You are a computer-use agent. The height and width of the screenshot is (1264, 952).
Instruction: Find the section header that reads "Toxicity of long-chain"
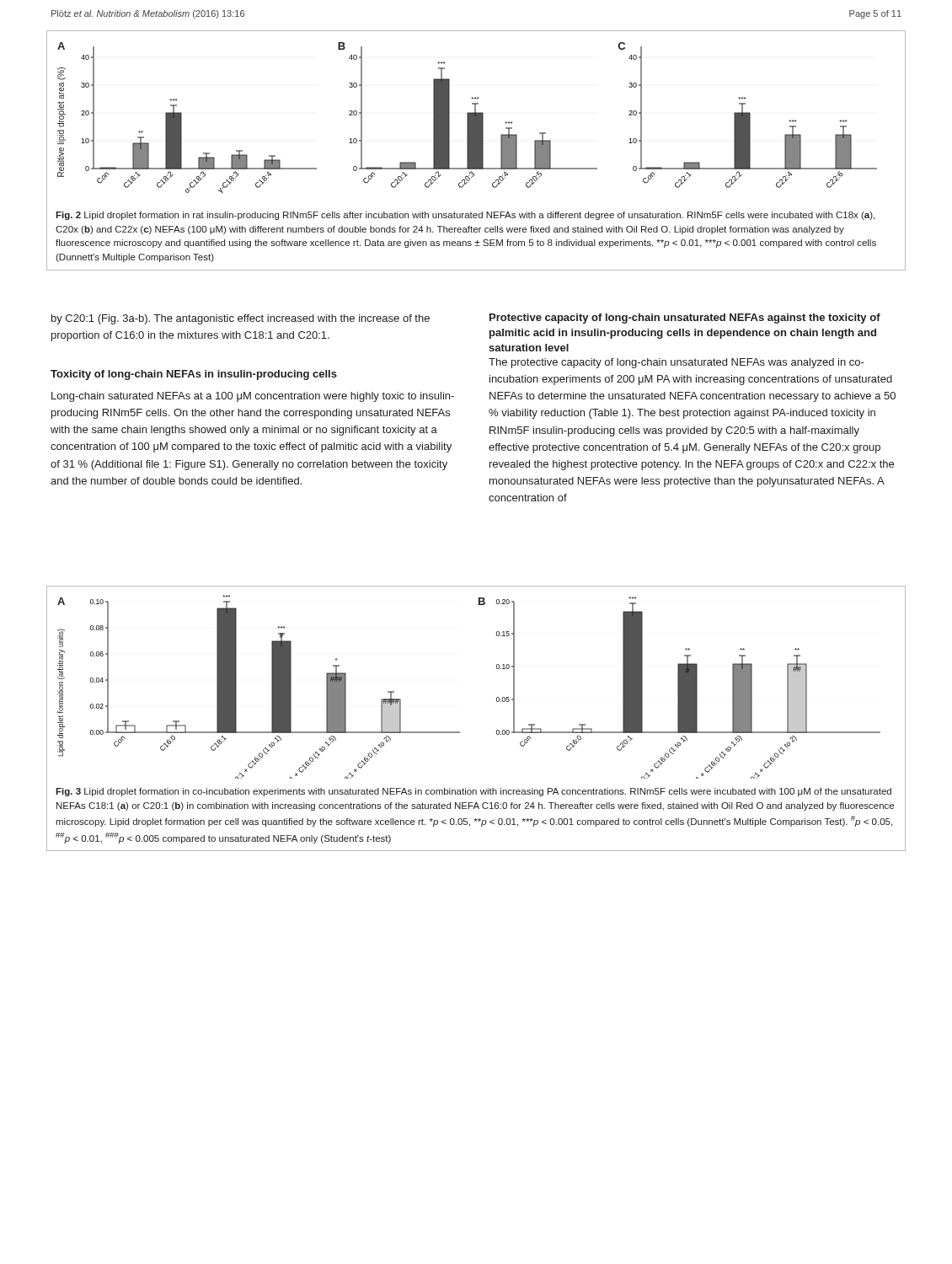194,374
